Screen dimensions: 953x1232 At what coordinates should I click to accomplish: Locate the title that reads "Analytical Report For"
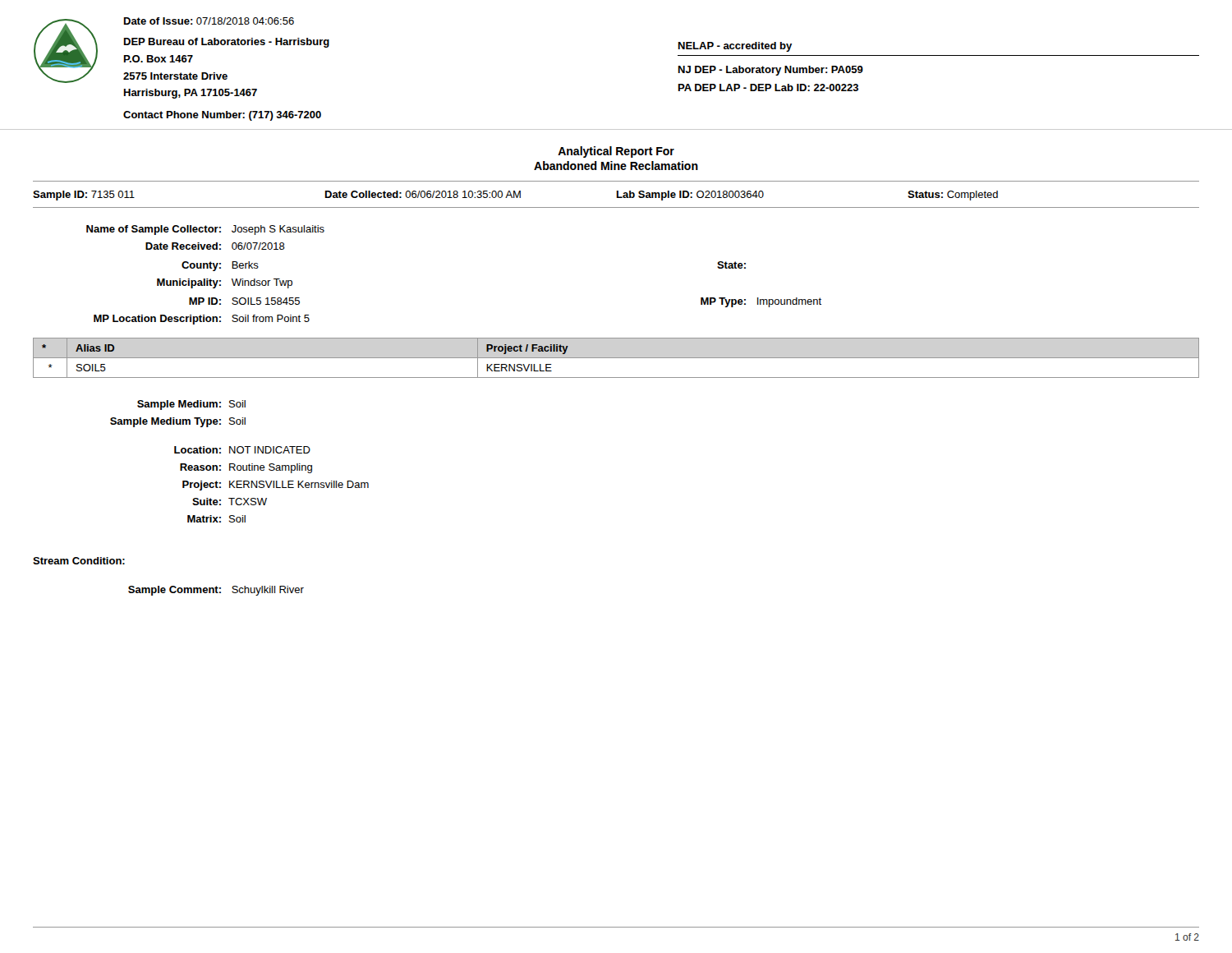616,151
